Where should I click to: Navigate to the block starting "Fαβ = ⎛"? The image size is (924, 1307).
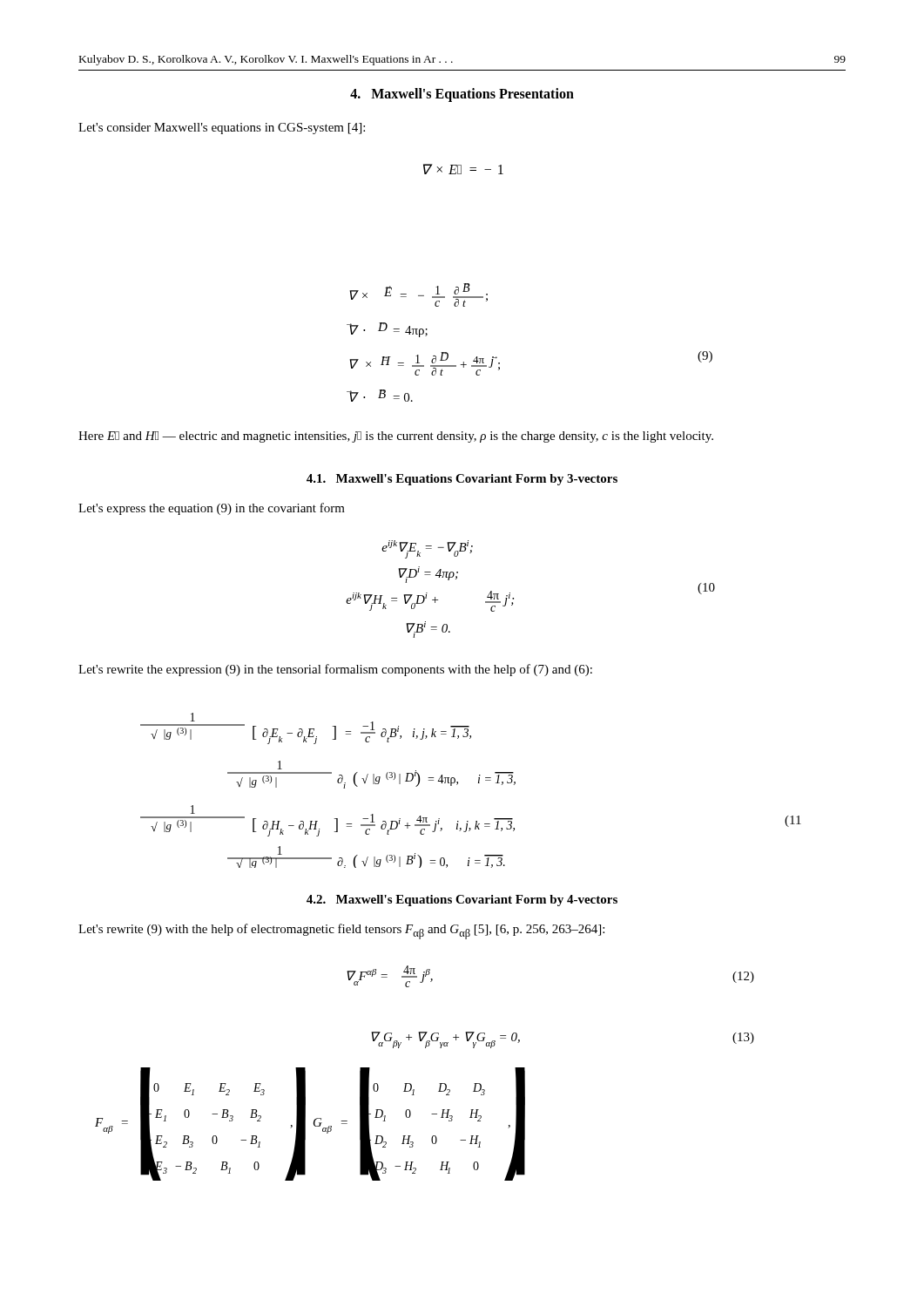pyautogui.click(x=462, y=1124)
